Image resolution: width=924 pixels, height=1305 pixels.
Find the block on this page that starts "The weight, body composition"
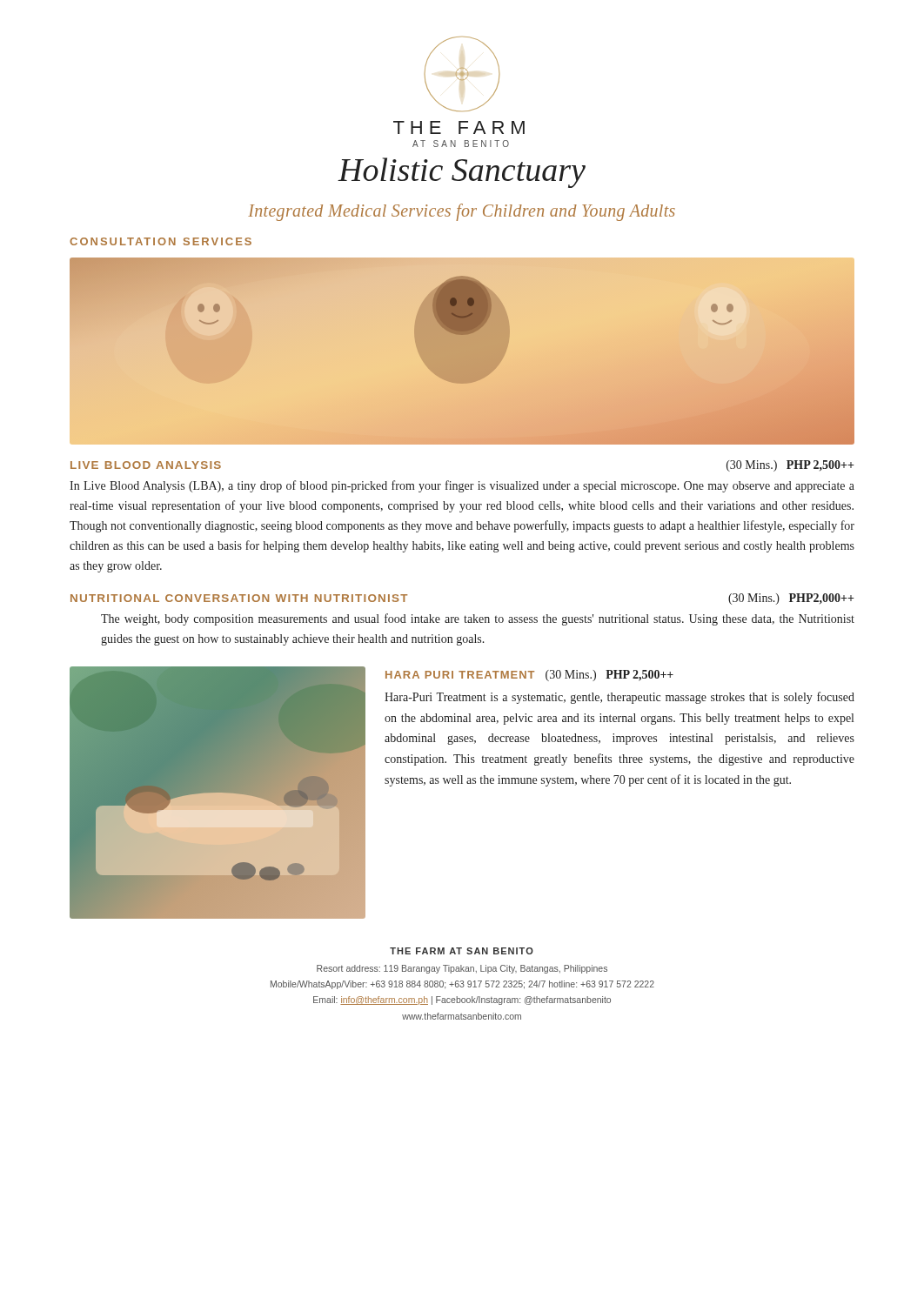[478, 629]
